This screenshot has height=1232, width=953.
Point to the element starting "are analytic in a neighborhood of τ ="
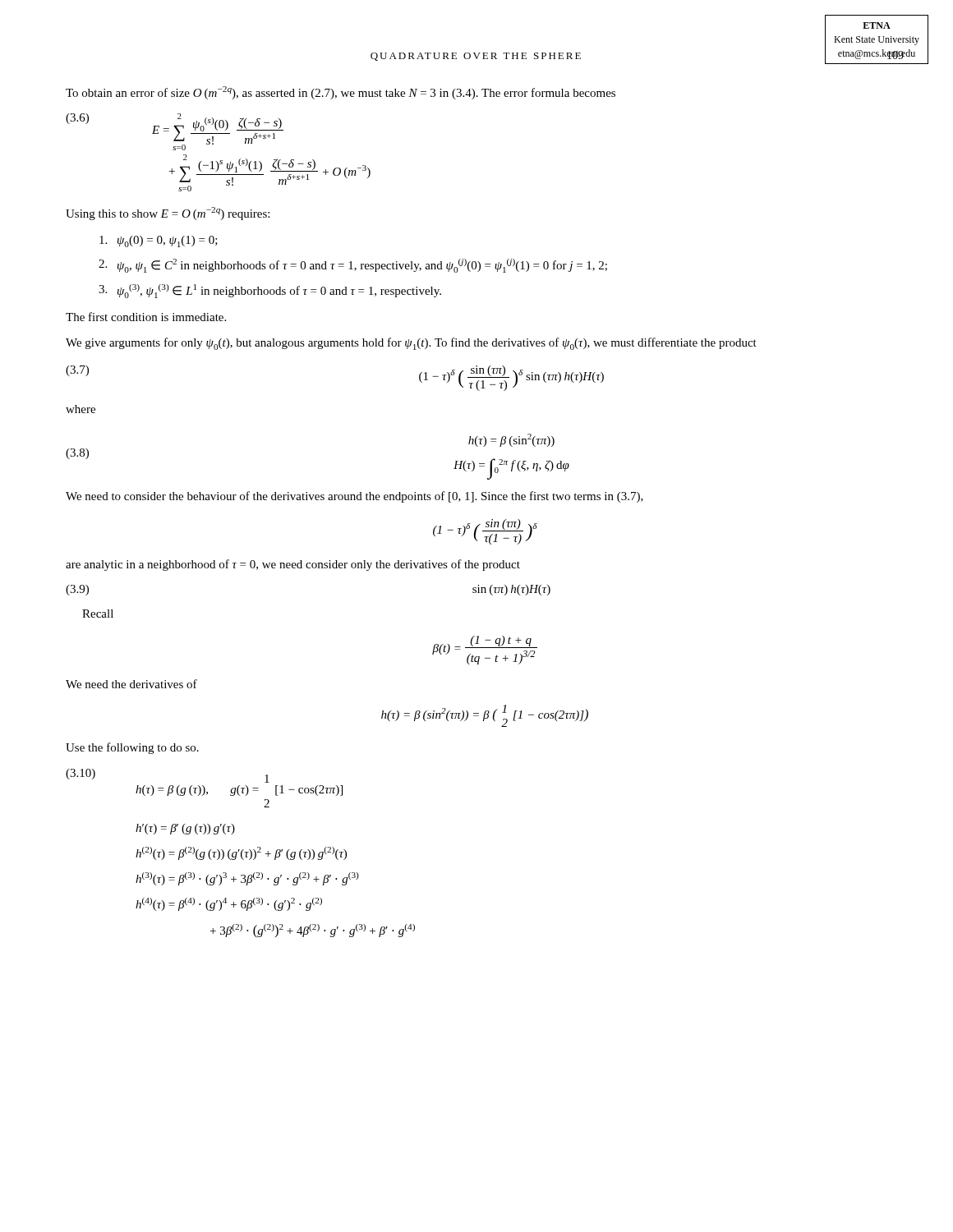click(293, 564)
